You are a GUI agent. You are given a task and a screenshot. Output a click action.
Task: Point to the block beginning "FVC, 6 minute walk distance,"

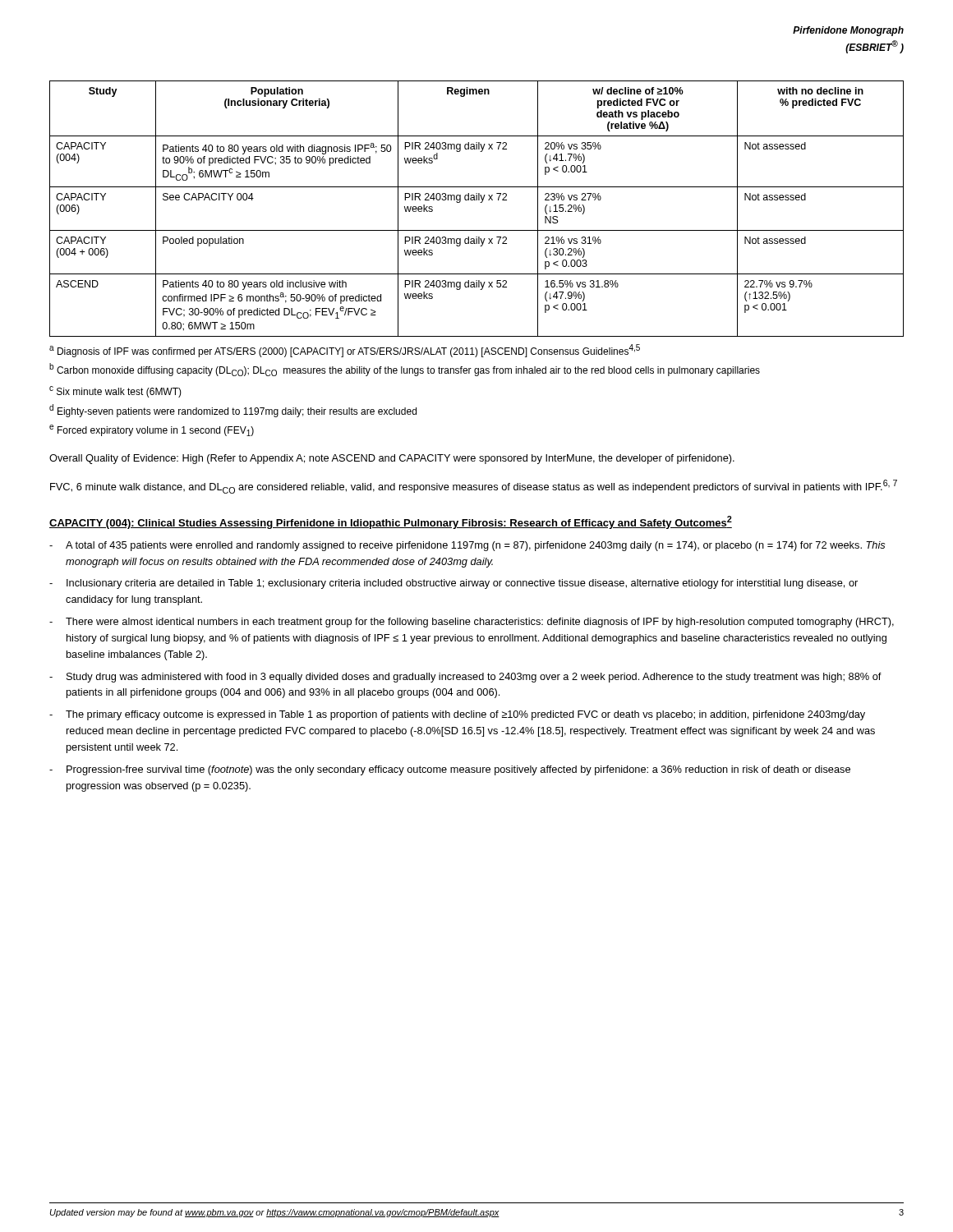[473, 487]
